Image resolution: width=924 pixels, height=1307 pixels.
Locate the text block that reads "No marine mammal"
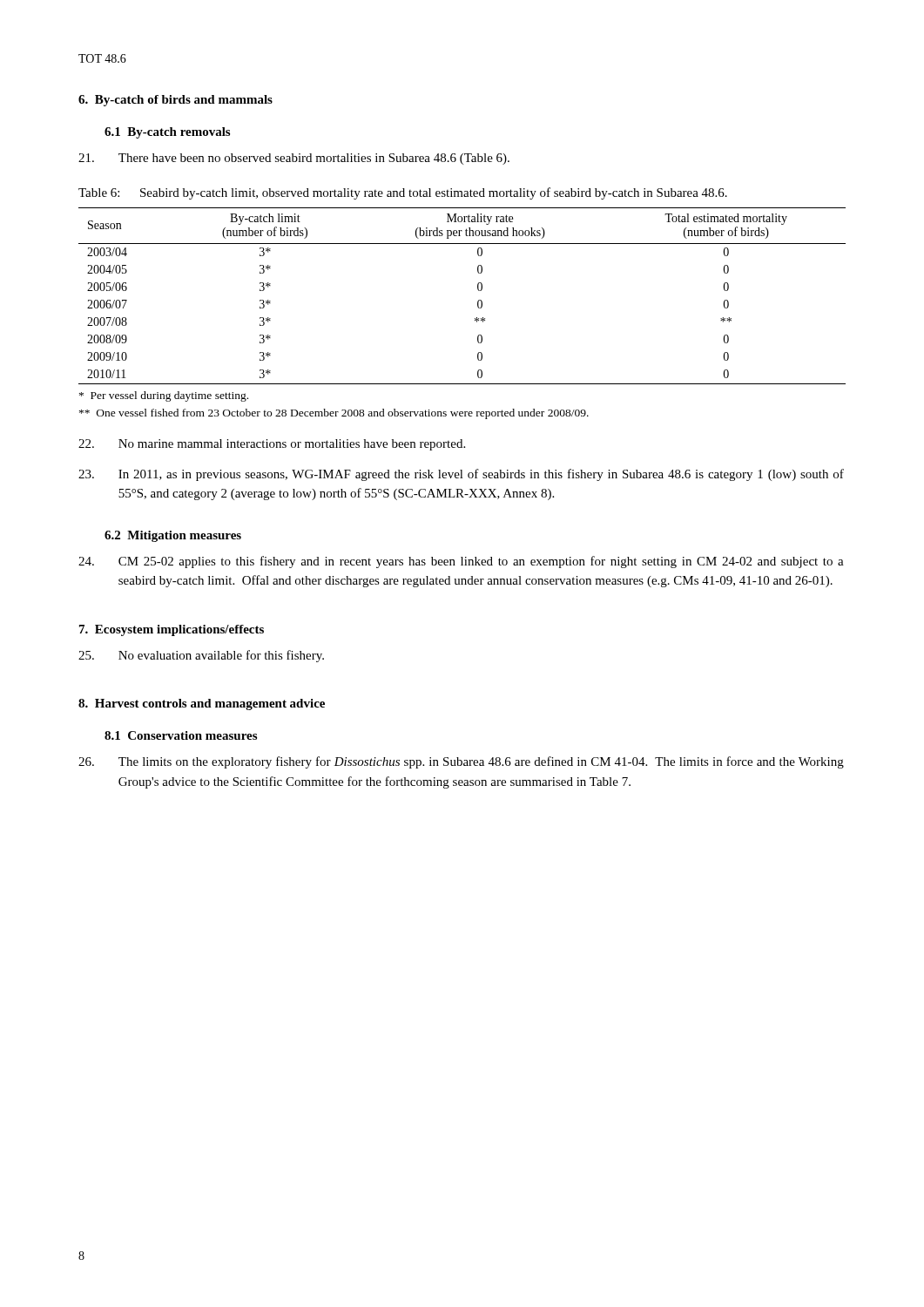click(x=461, y=444)
